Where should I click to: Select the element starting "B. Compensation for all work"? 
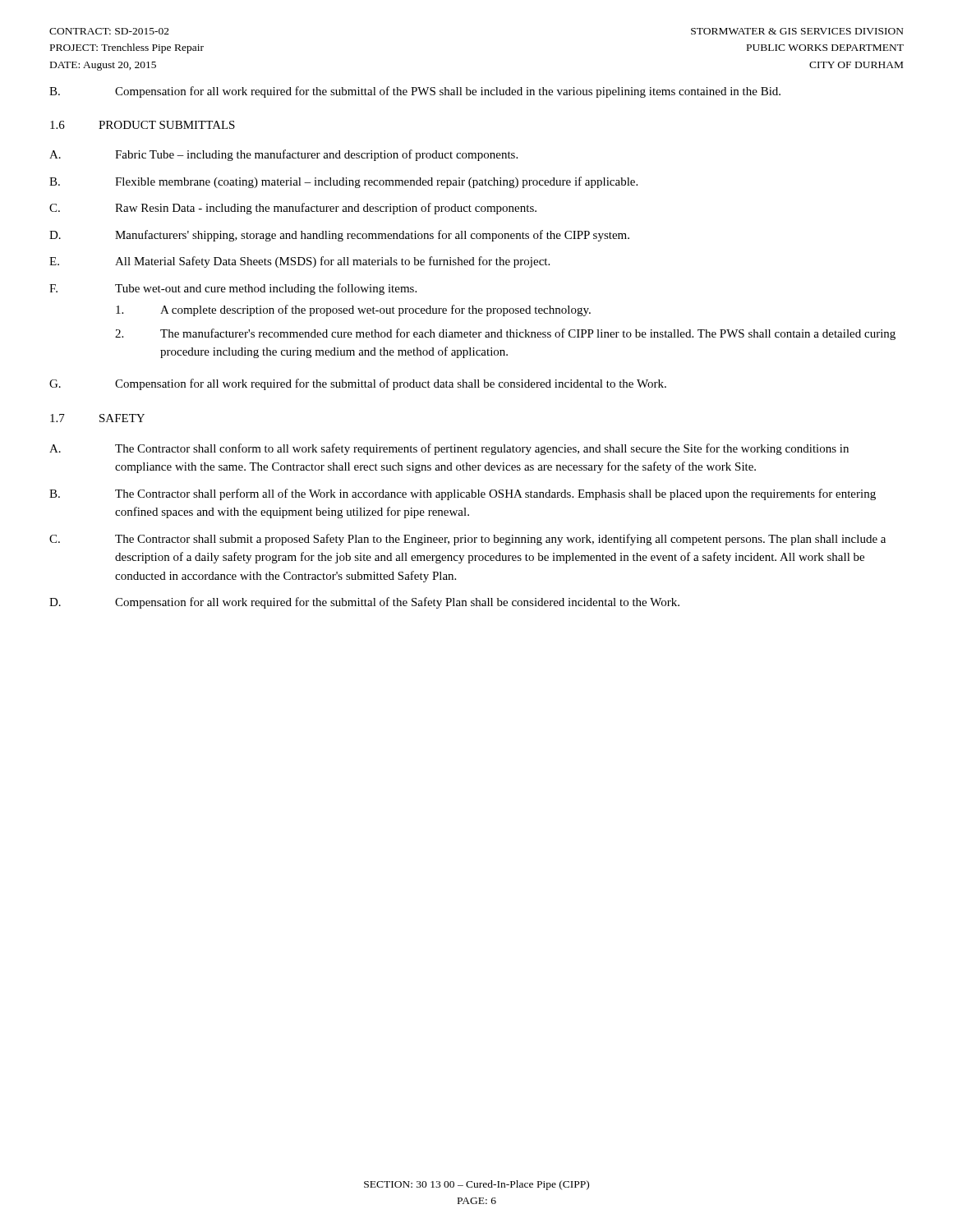coord(476,91)
